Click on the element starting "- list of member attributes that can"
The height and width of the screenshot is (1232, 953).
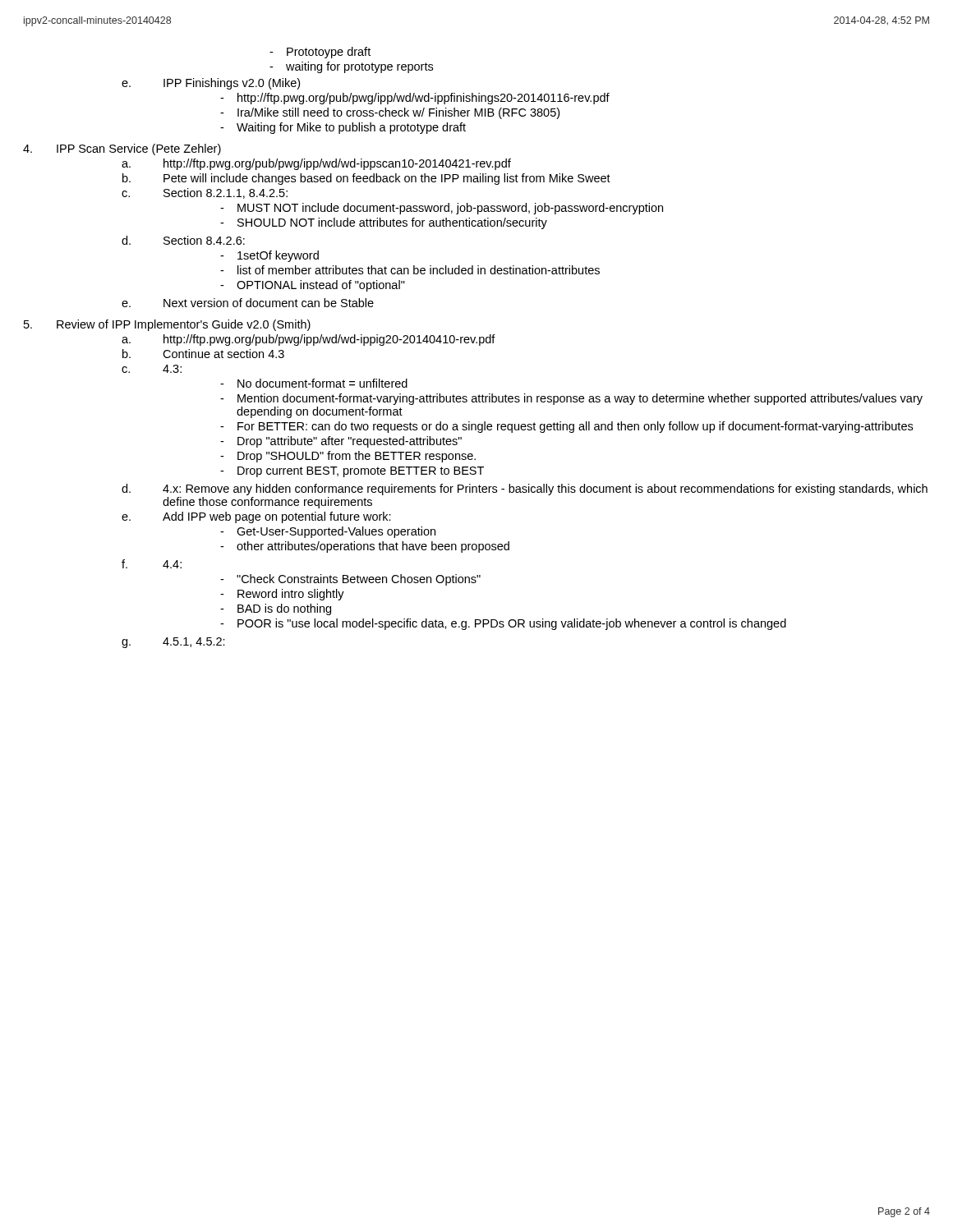tap(575, 270)
